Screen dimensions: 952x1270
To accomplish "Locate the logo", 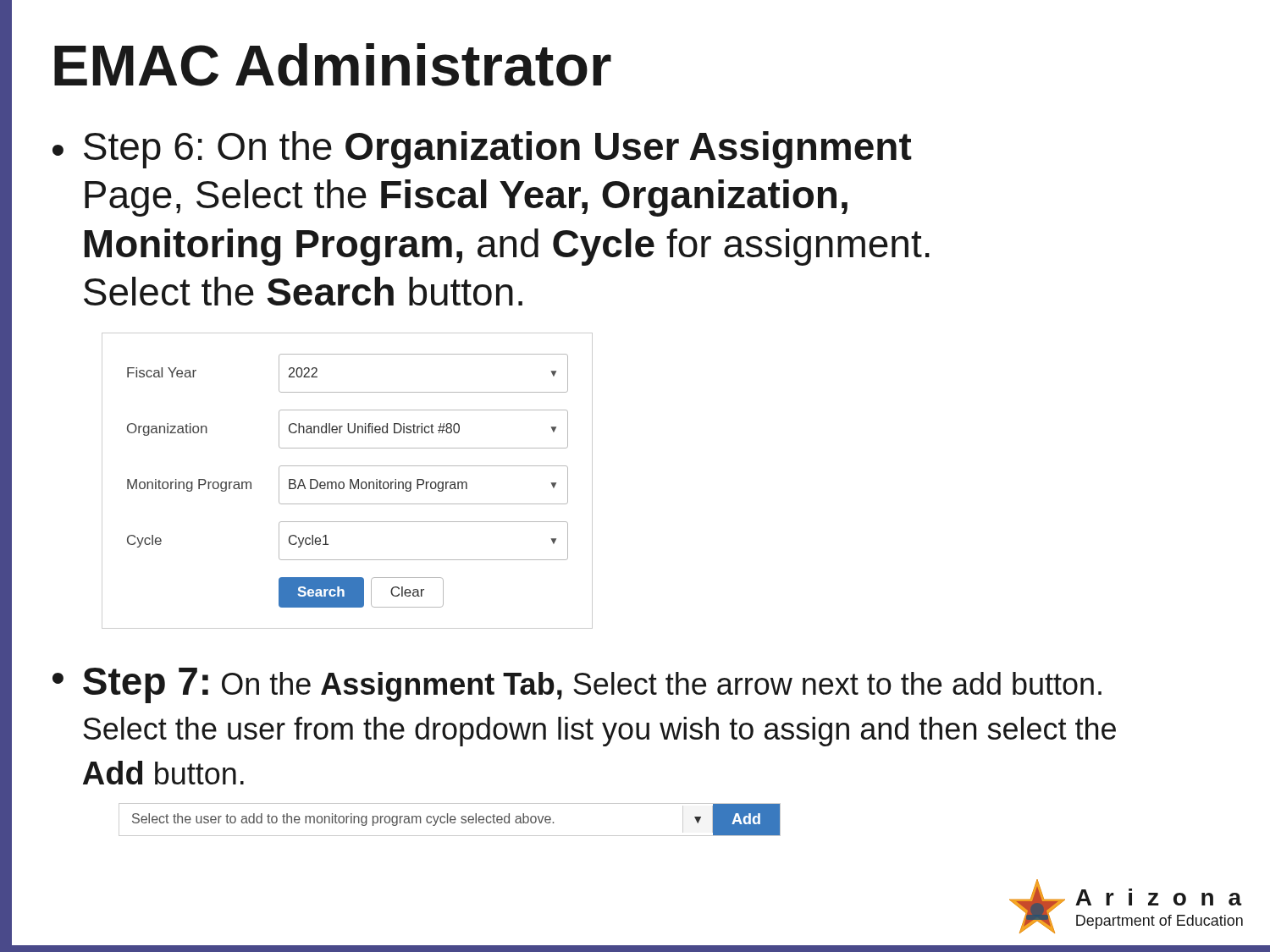I will coord(1126,907).
